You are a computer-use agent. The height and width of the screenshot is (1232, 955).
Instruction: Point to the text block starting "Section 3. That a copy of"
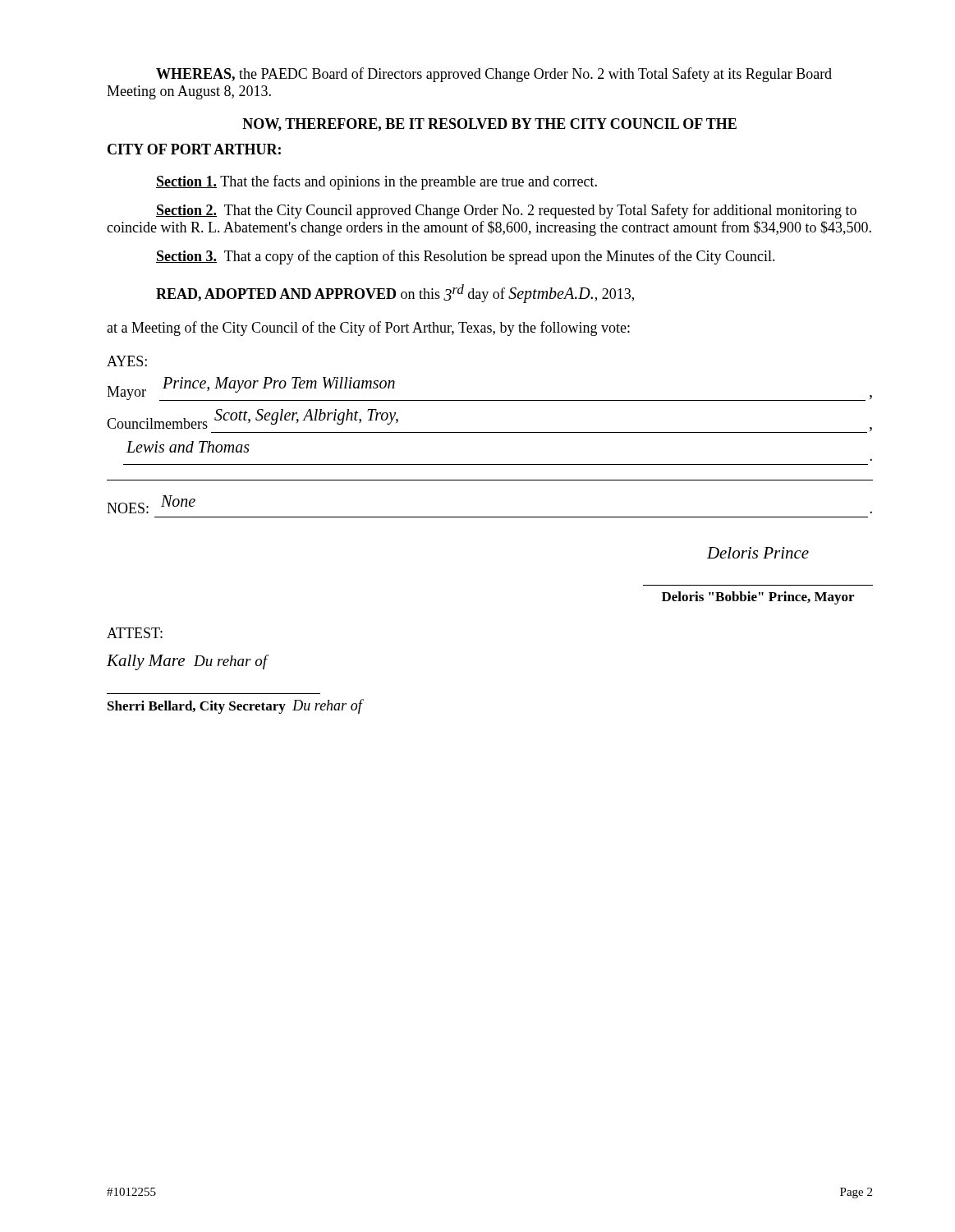466,256
